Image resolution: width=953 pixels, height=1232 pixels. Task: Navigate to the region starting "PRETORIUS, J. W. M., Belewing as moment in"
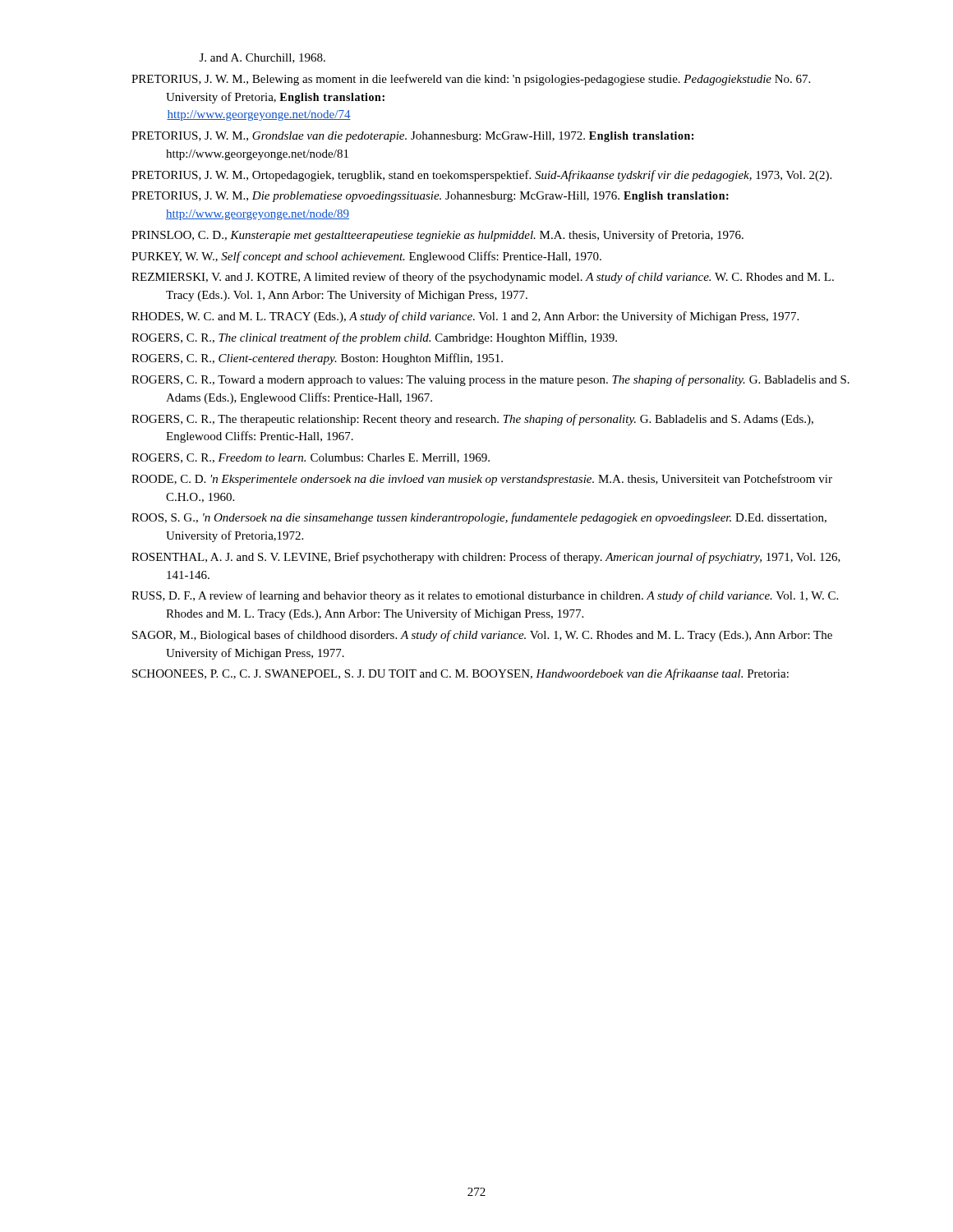(471, 80)
